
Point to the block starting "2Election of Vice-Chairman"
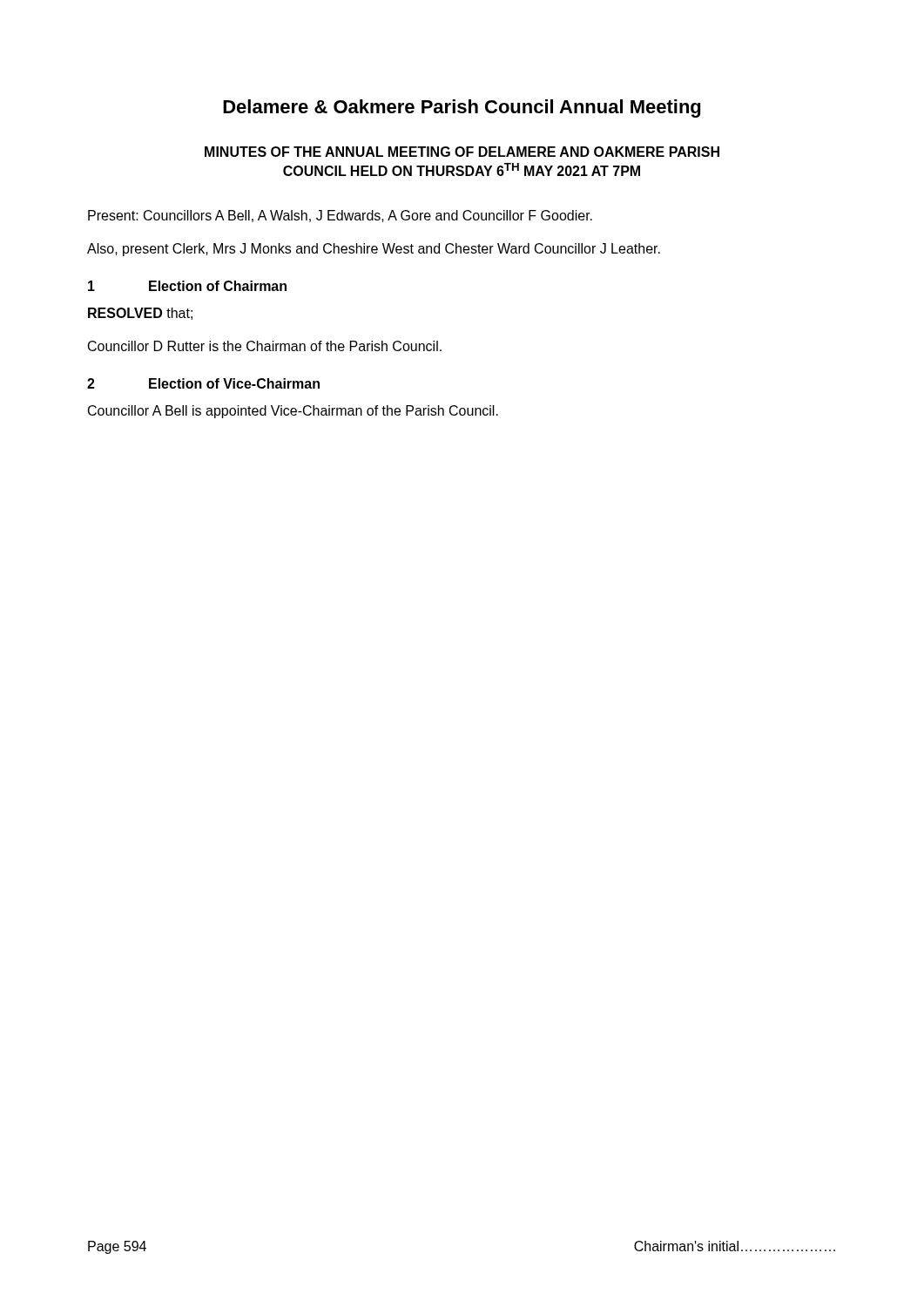(204, 385)
